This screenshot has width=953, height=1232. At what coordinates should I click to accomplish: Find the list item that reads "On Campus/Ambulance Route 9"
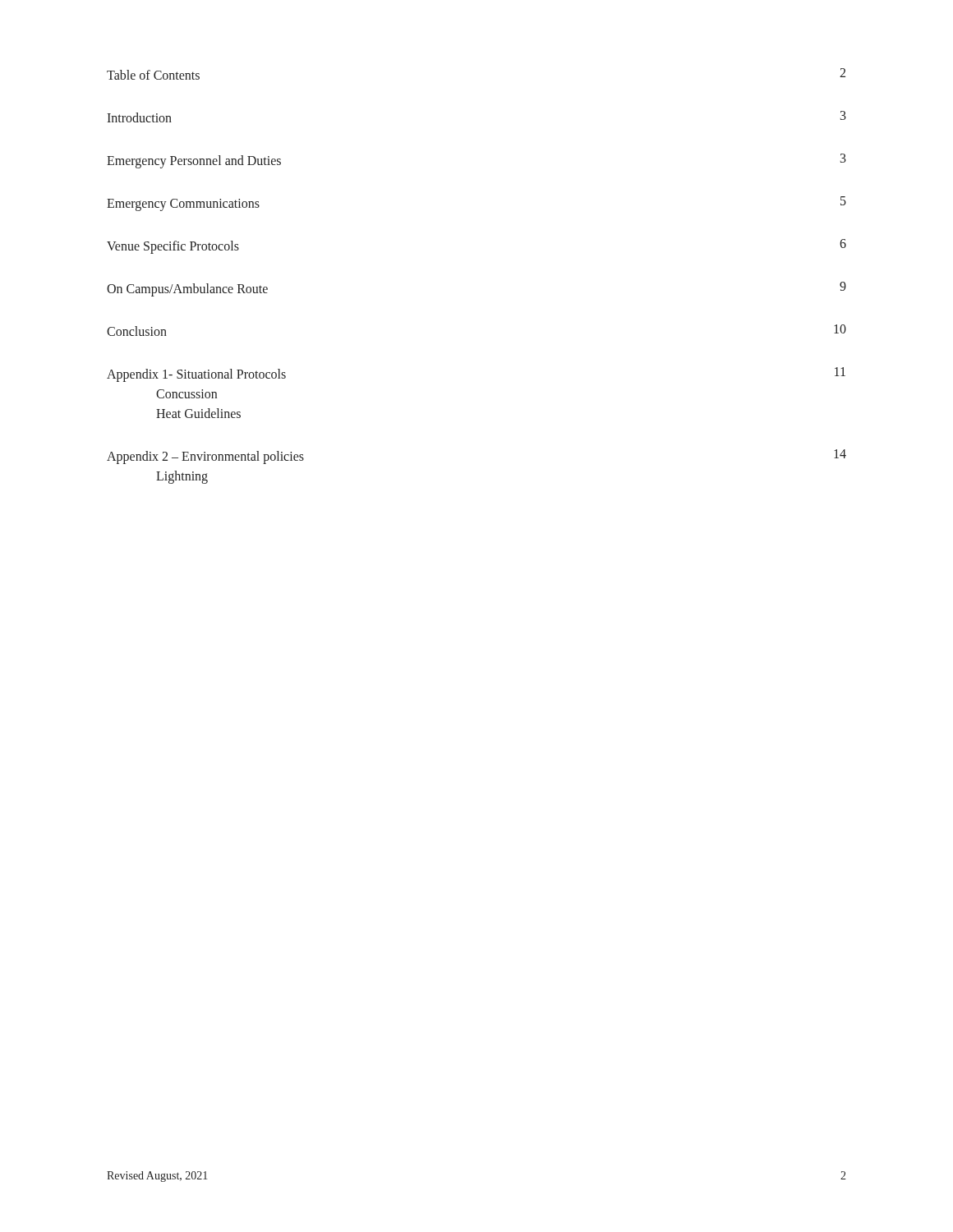click(179, 289)
